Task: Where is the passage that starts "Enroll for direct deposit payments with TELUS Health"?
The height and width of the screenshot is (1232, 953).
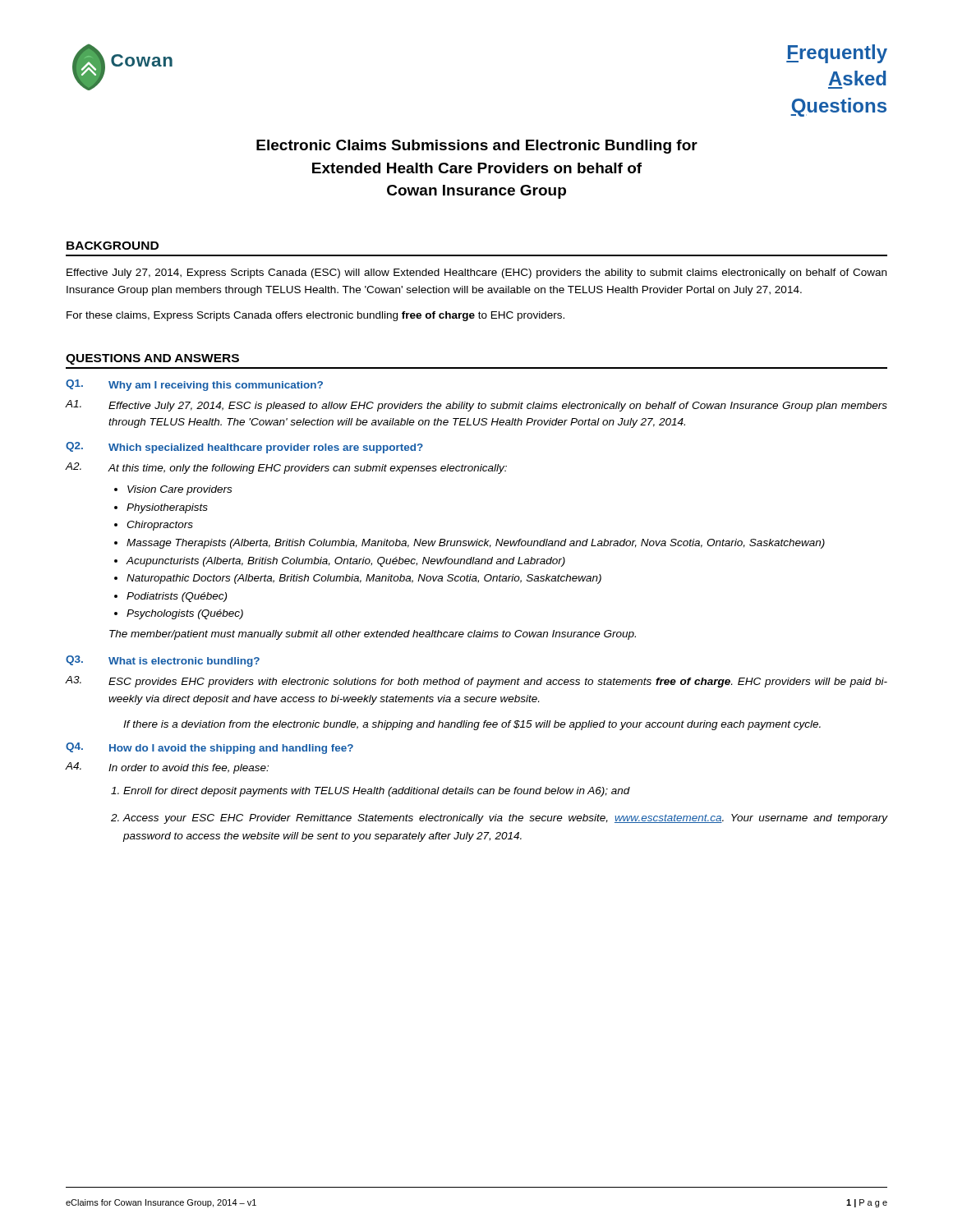Action: point(376,791)
